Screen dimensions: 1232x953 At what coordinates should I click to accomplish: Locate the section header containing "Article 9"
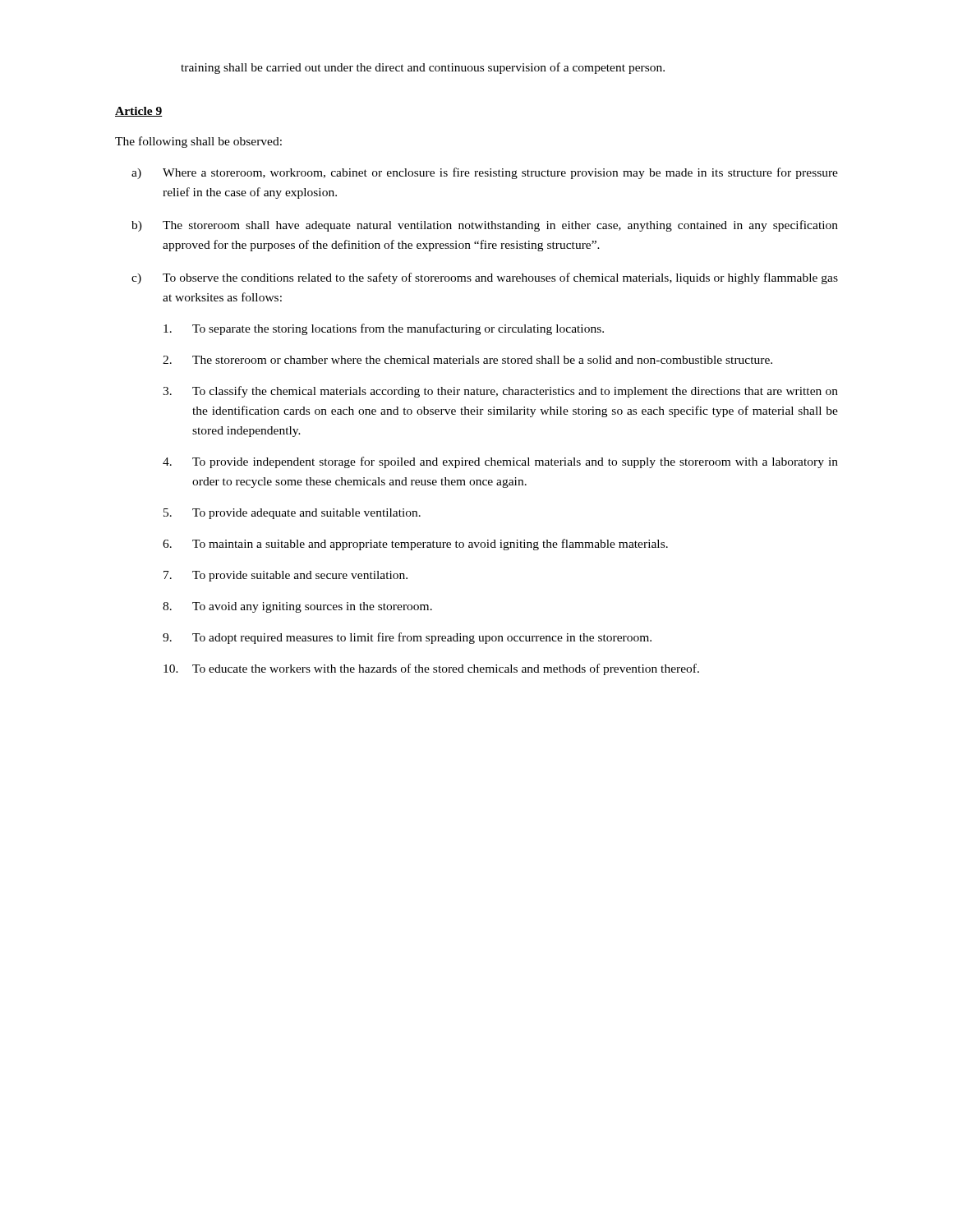click(139, 110)
